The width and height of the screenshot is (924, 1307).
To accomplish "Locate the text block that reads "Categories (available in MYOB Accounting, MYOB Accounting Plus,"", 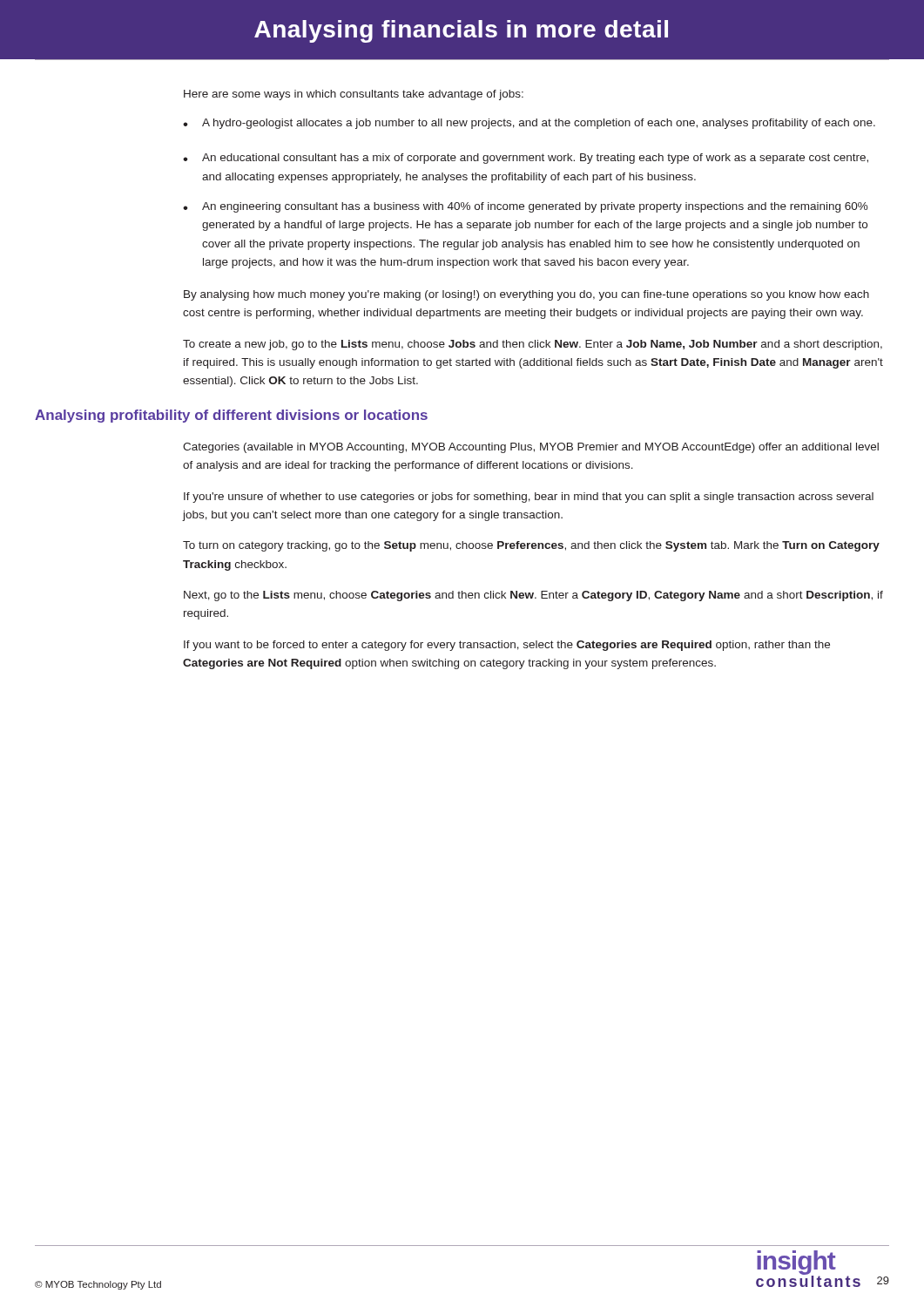I will click(x=531, y=456).
